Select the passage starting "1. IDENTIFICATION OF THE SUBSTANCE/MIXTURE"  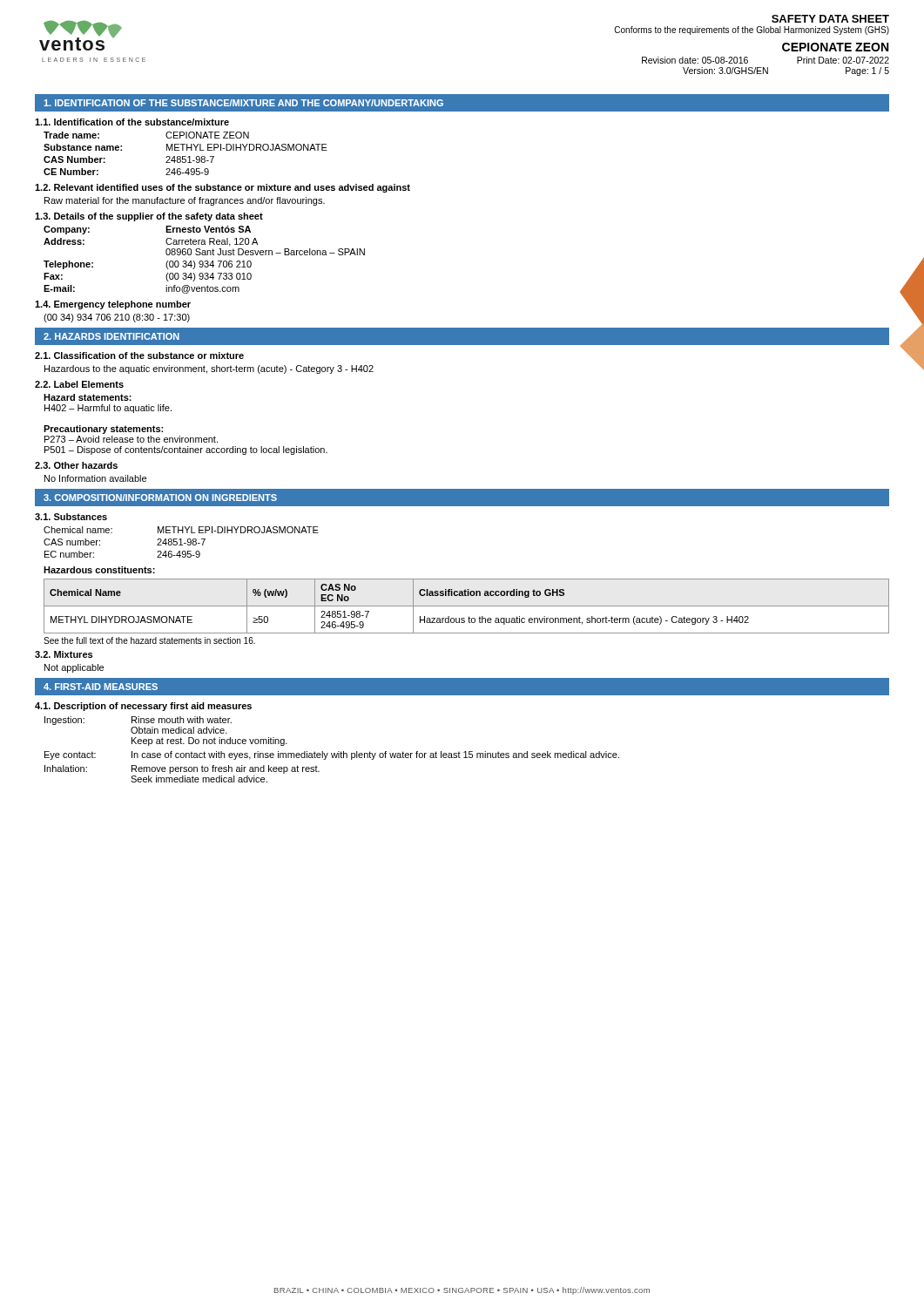click(244, 103)
